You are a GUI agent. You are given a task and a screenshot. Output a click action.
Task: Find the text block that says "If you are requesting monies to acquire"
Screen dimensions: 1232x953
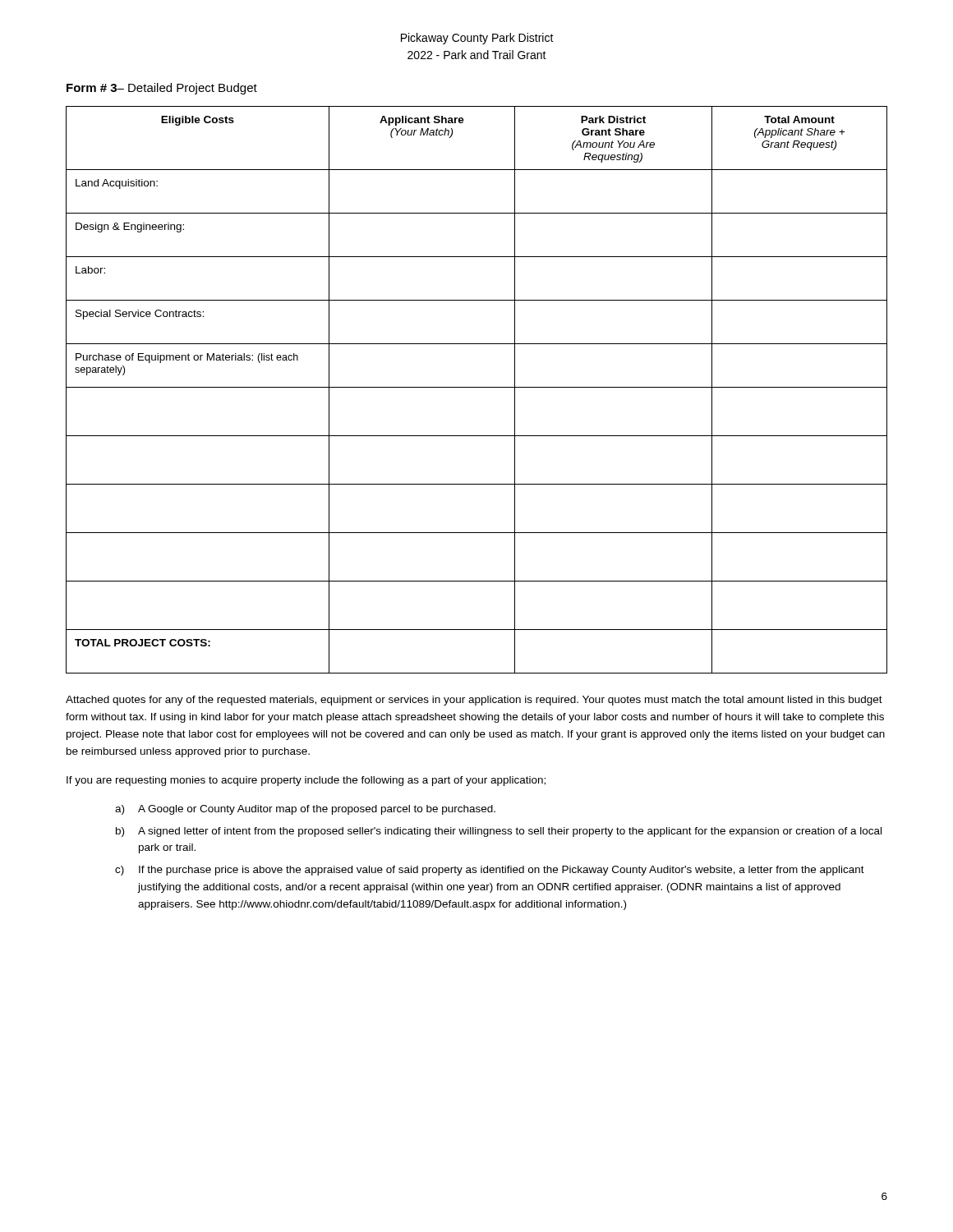306,780
